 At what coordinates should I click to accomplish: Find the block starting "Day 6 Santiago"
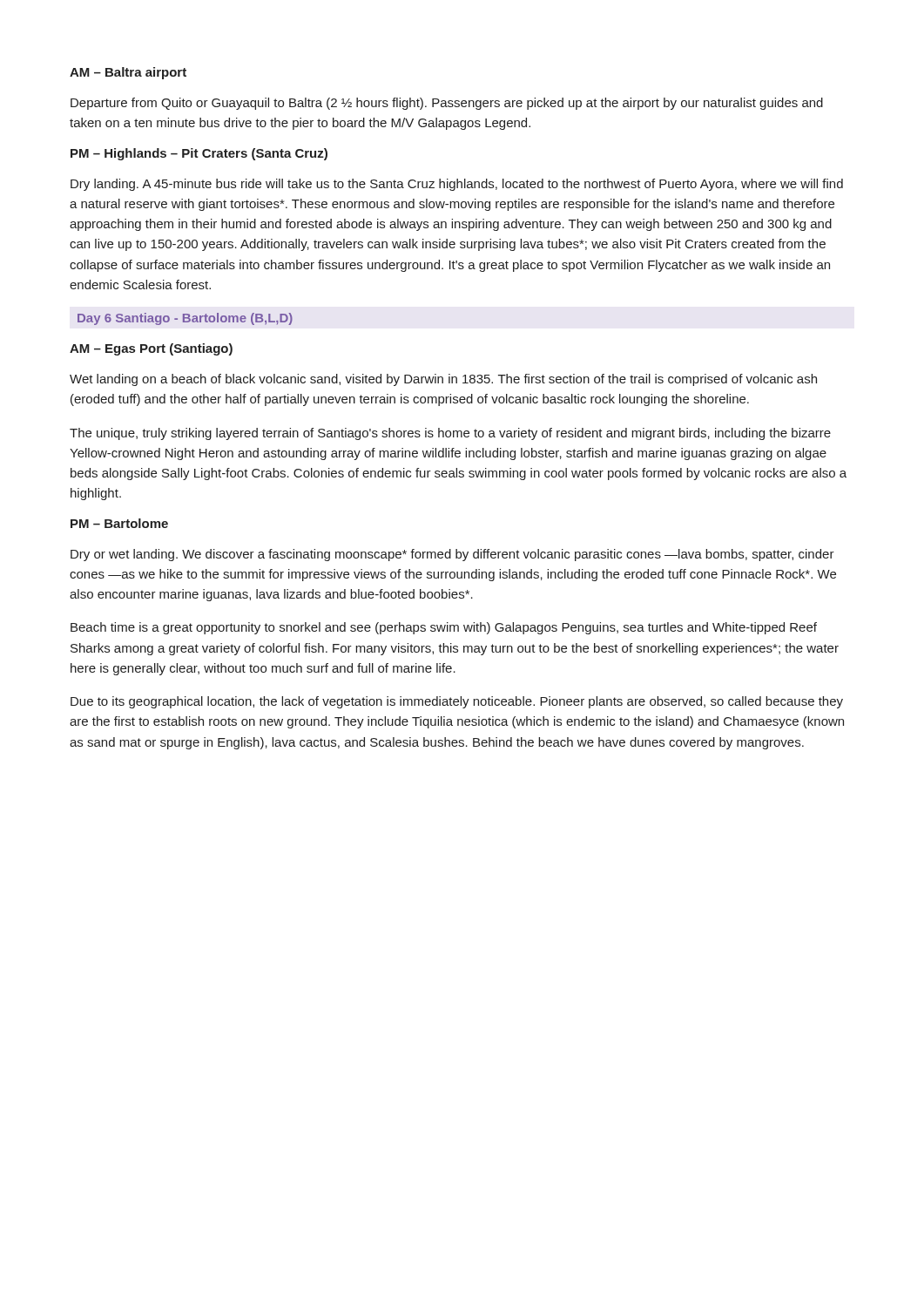185,319
